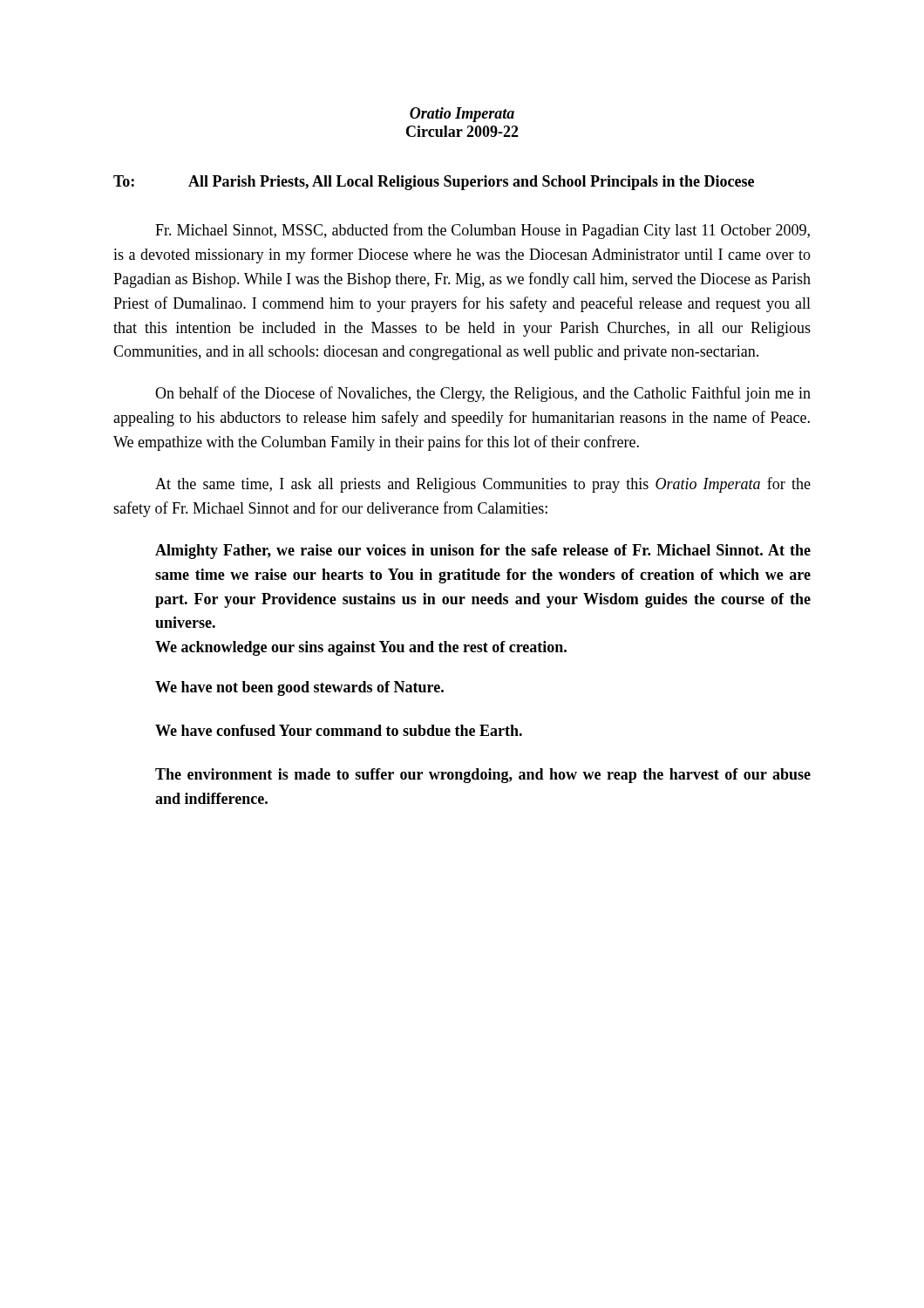
Task: Click the passage that begins "At the same time, I ask all priests"
Action: pyautogui.click(x=462, y=496)
